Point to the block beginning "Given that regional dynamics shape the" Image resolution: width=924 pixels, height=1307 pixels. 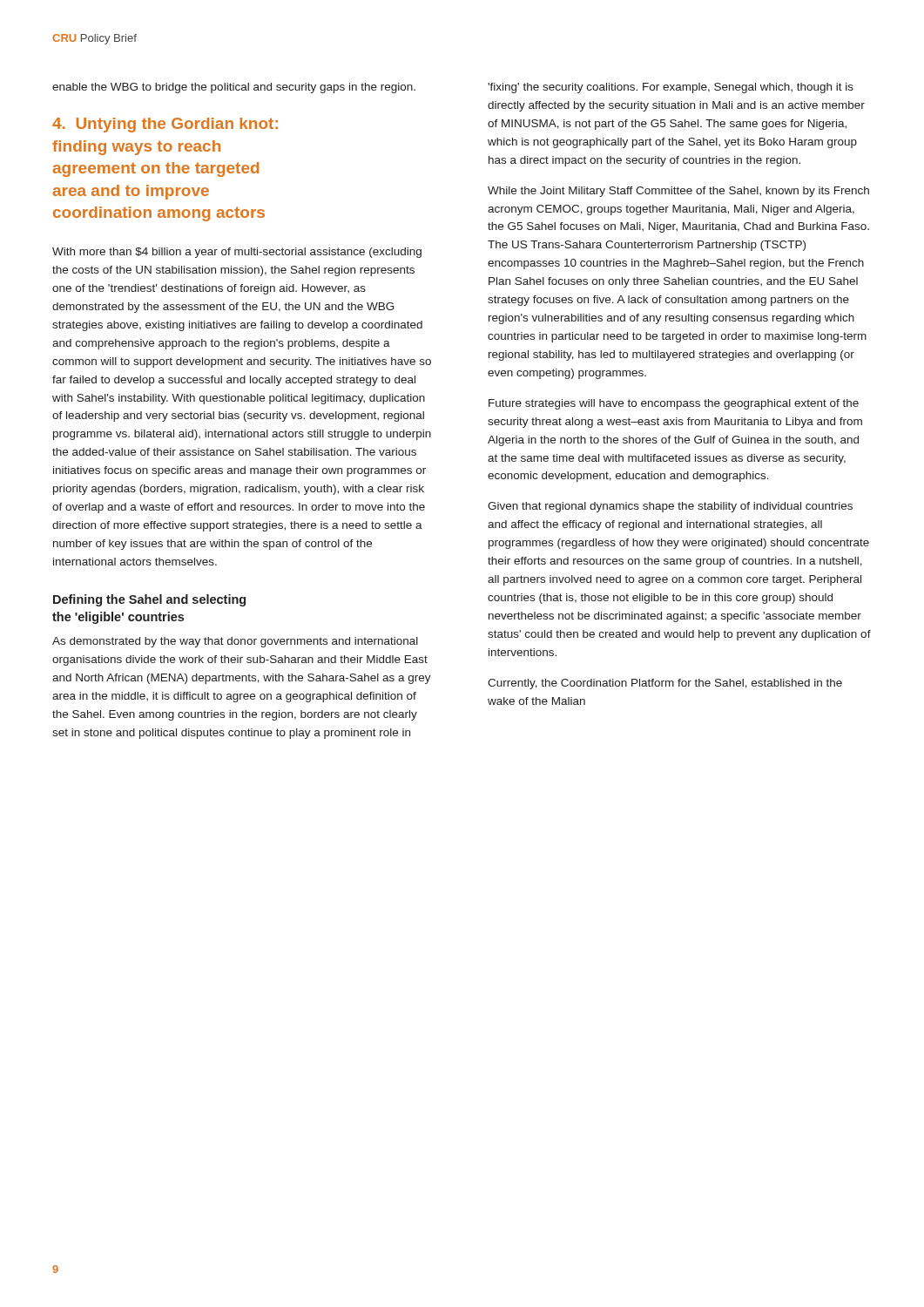point(679,580)
